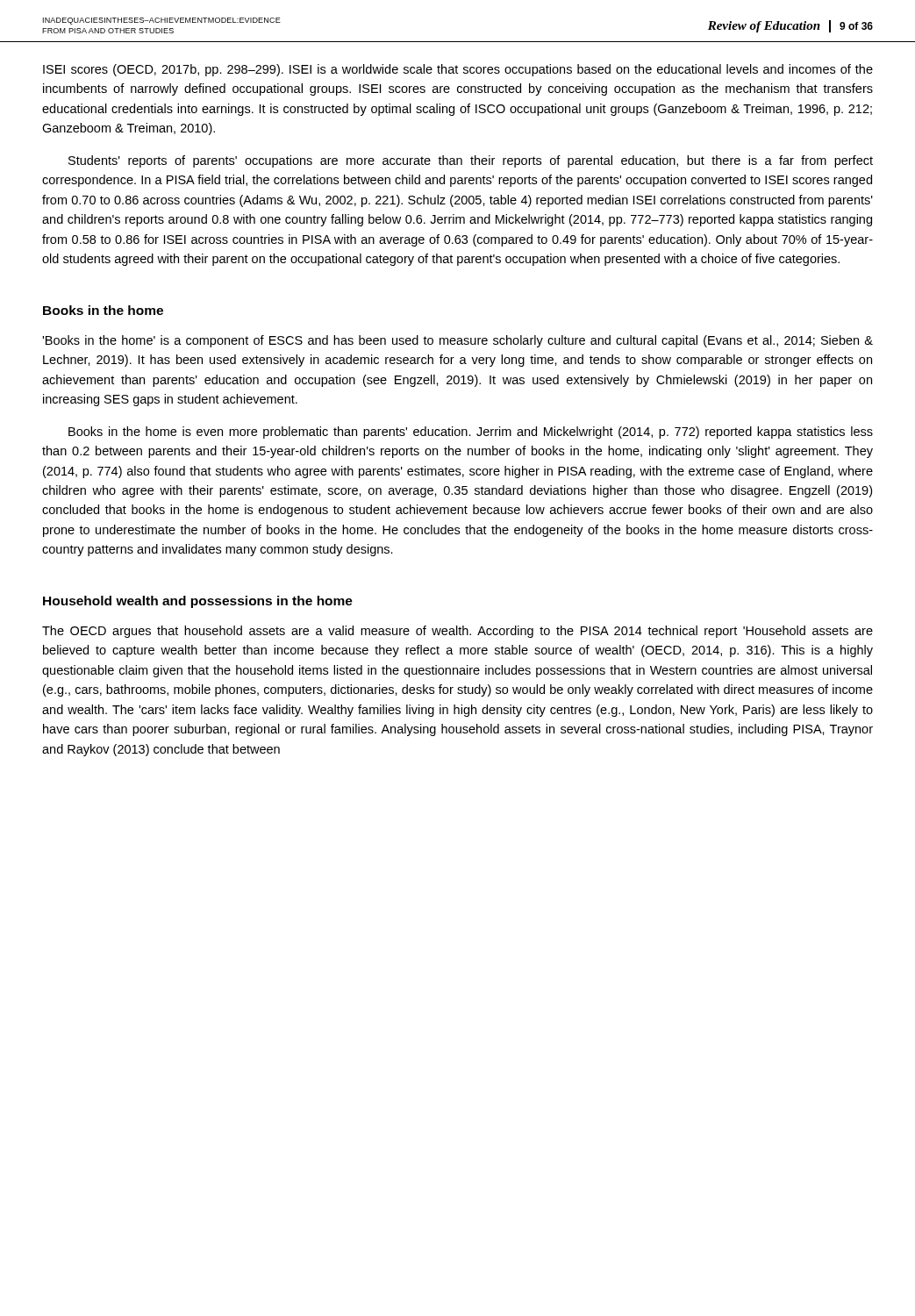Screen dimensions: 1316x915
Task: Point to the block starting "ISEI scores (OECD, 2017b, pp."
Action: pos(458,99)
